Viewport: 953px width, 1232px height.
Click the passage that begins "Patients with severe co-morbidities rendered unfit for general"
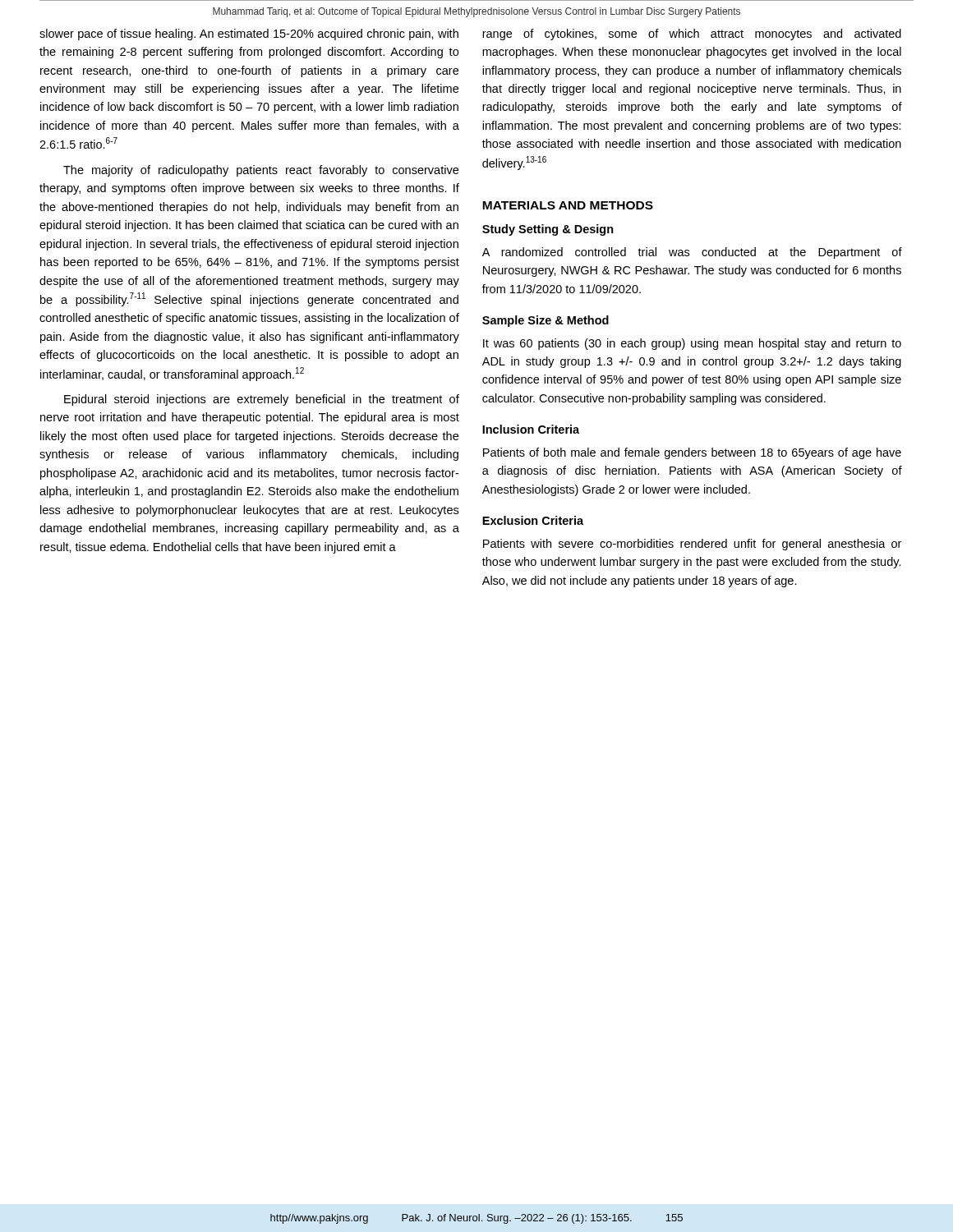[x=692, y=562]
